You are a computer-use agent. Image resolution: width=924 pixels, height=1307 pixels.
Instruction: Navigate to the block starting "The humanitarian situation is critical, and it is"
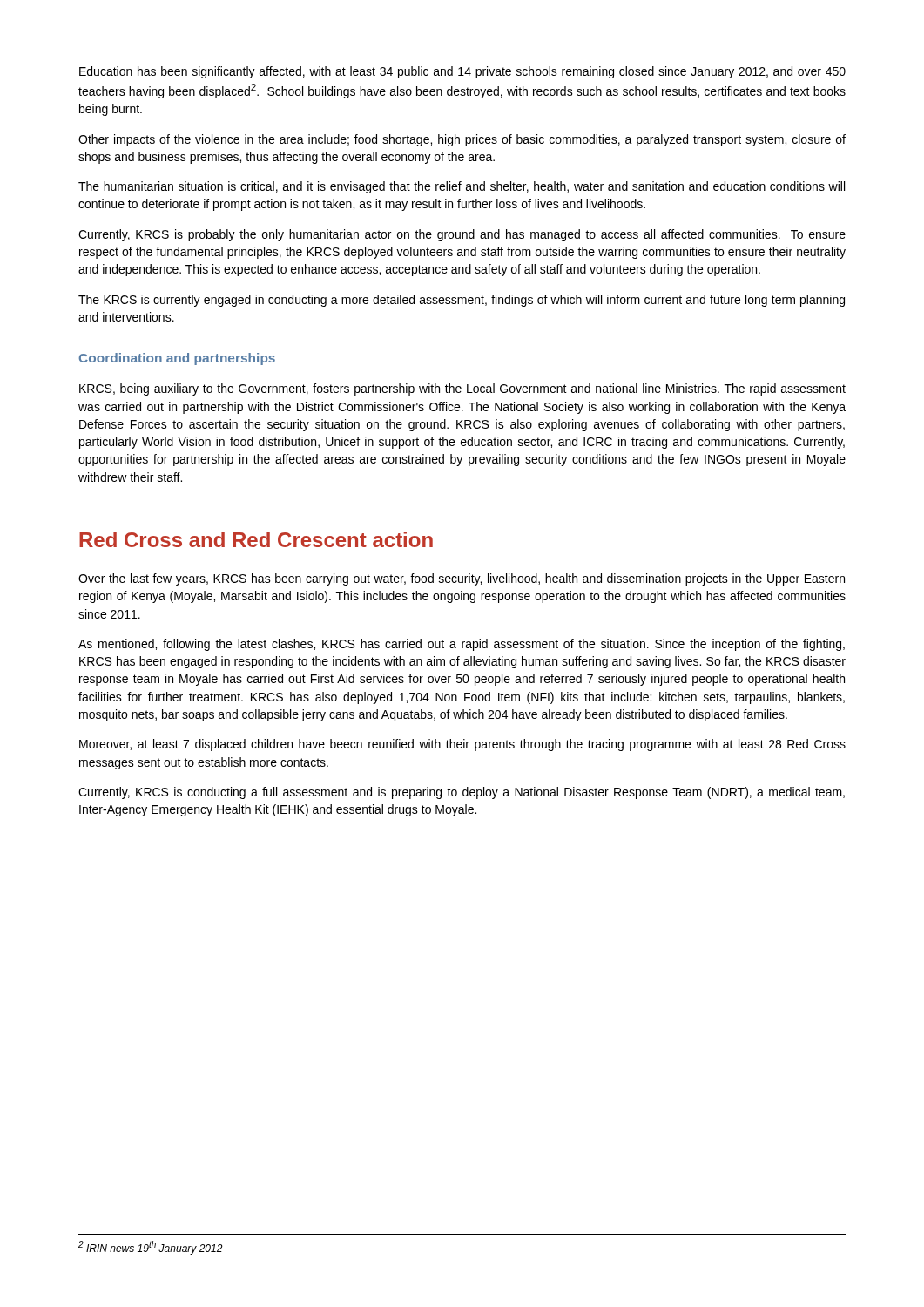462,195
